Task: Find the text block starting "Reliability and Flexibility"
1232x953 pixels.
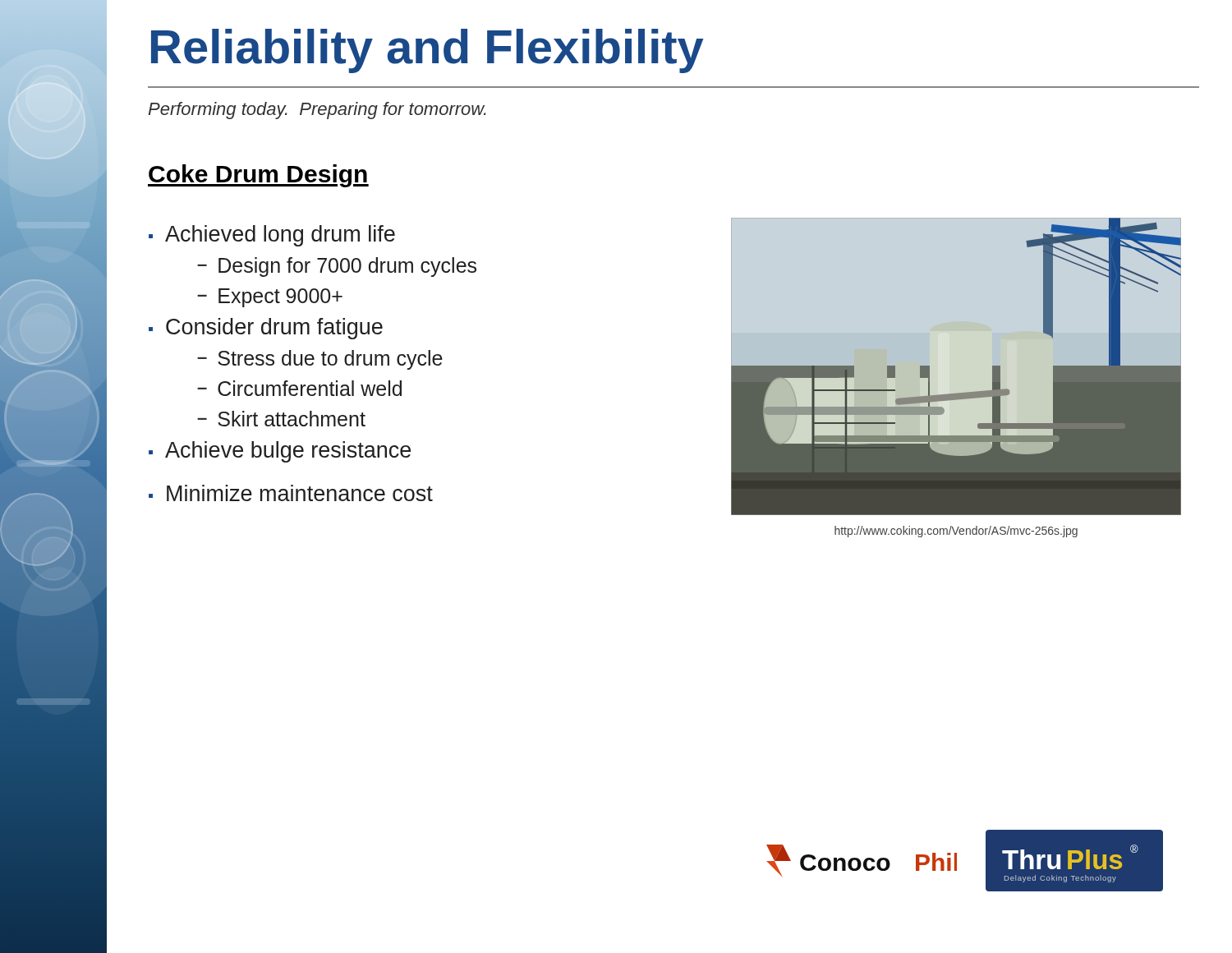Action: point(426,47)
